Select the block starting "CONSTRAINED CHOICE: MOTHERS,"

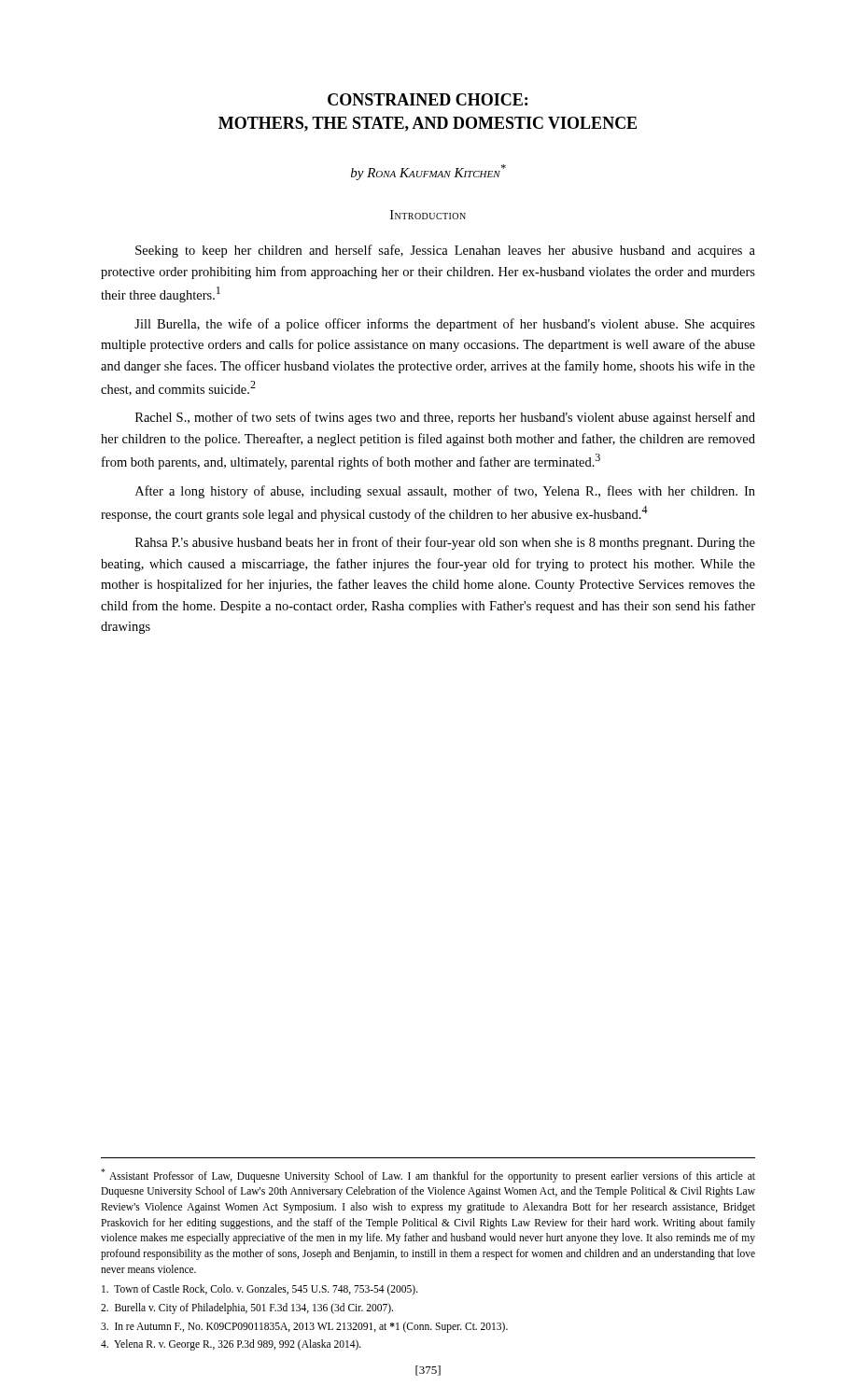[428, 112]
